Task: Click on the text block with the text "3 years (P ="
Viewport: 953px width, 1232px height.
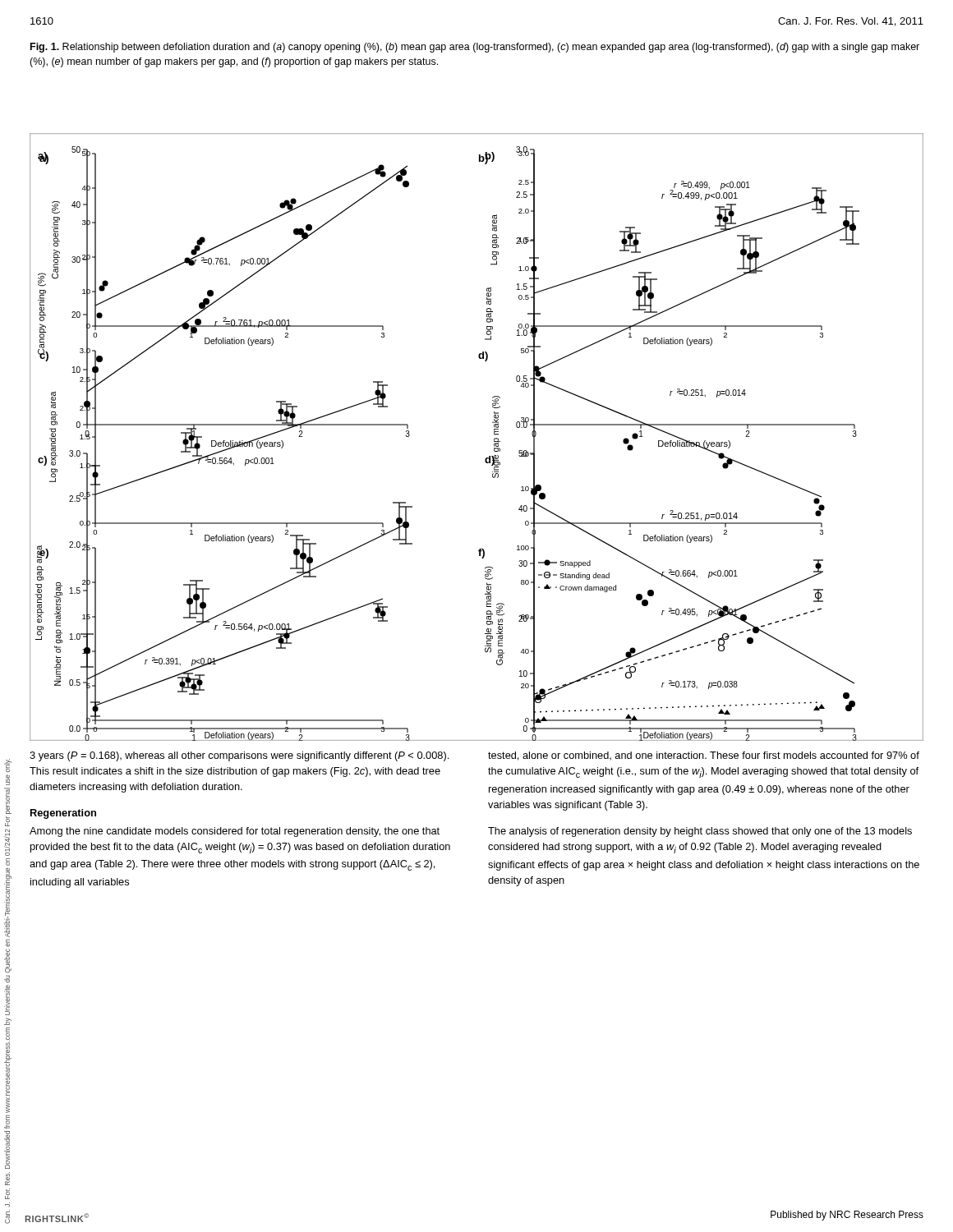Action: [x=247, y=818]
